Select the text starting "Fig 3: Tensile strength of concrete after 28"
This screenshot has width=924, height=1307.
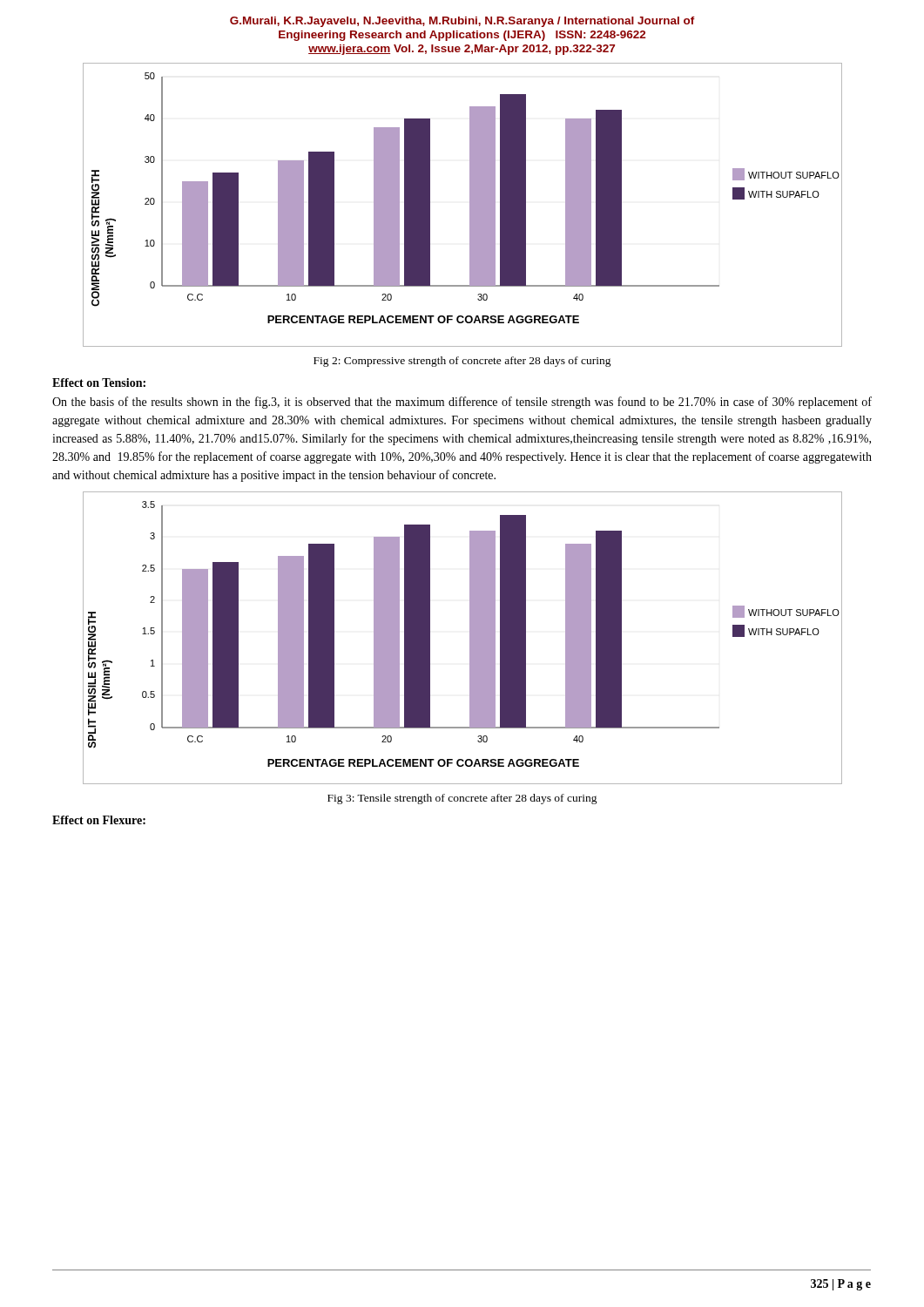[462, 798]
